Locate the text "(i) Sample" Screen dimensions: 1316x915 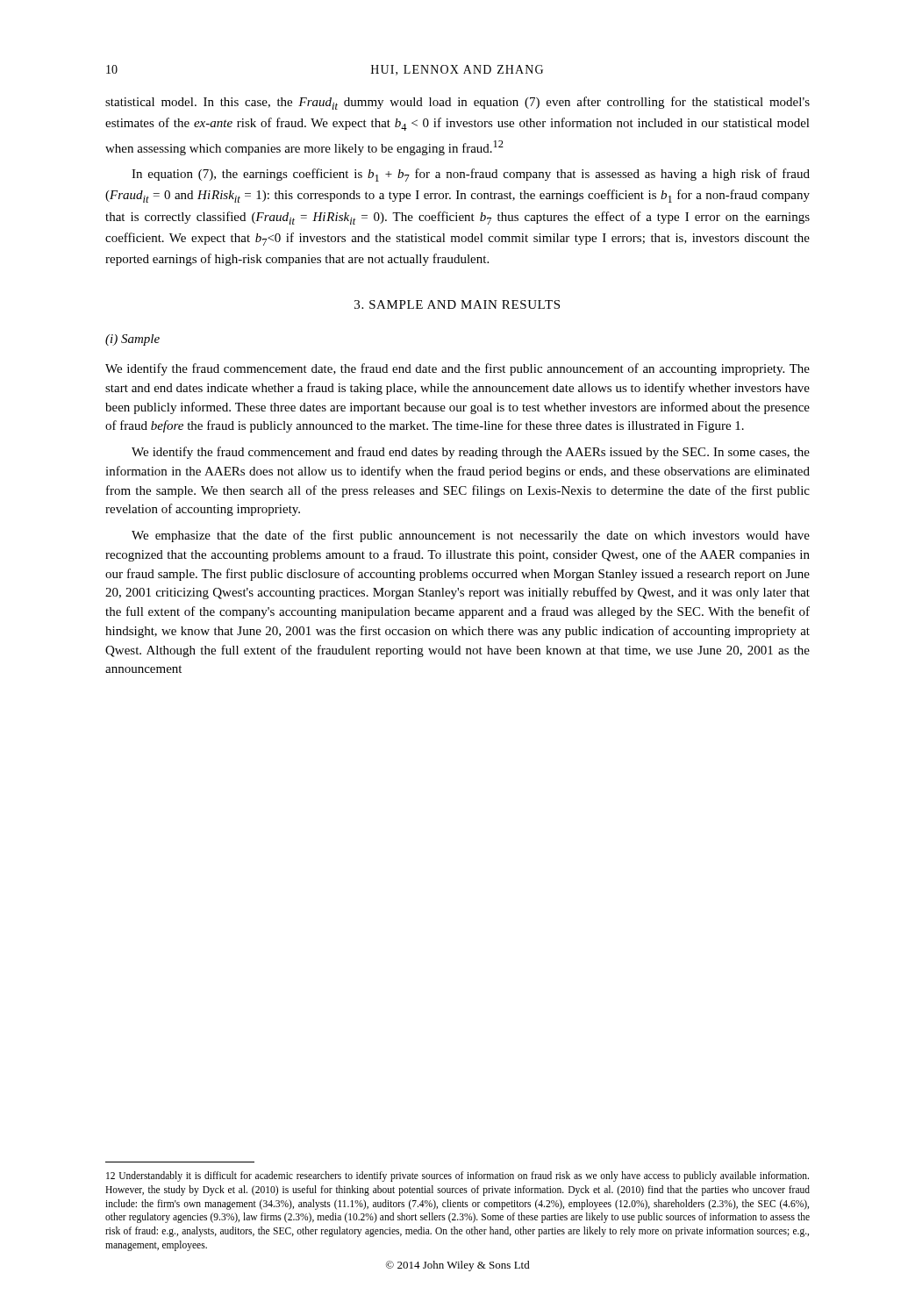[x=133, y=339]
